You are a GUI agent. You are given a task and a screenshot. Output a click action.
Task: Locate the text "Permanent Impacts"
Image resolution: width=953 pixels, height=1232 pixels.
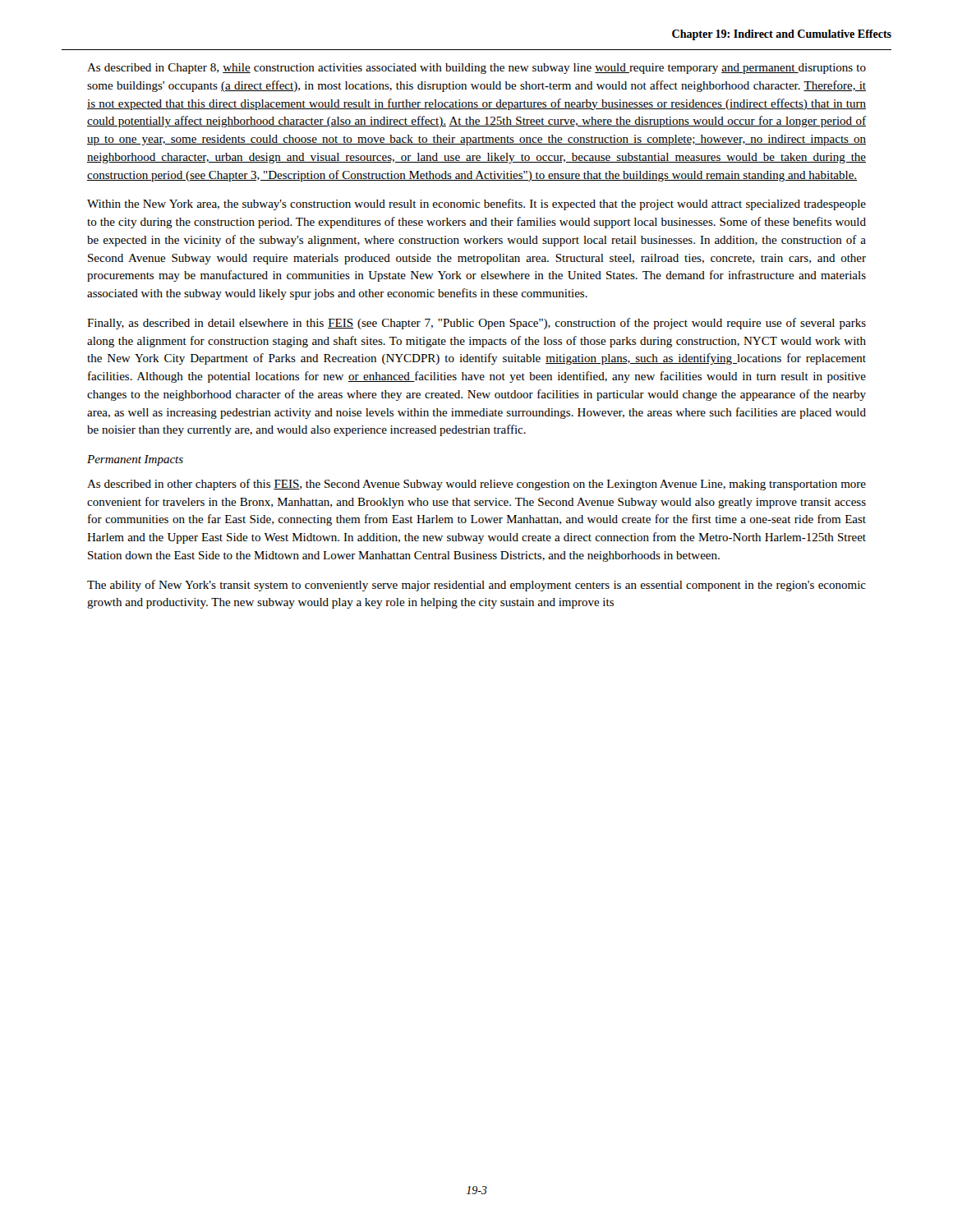tap(135, 459)
